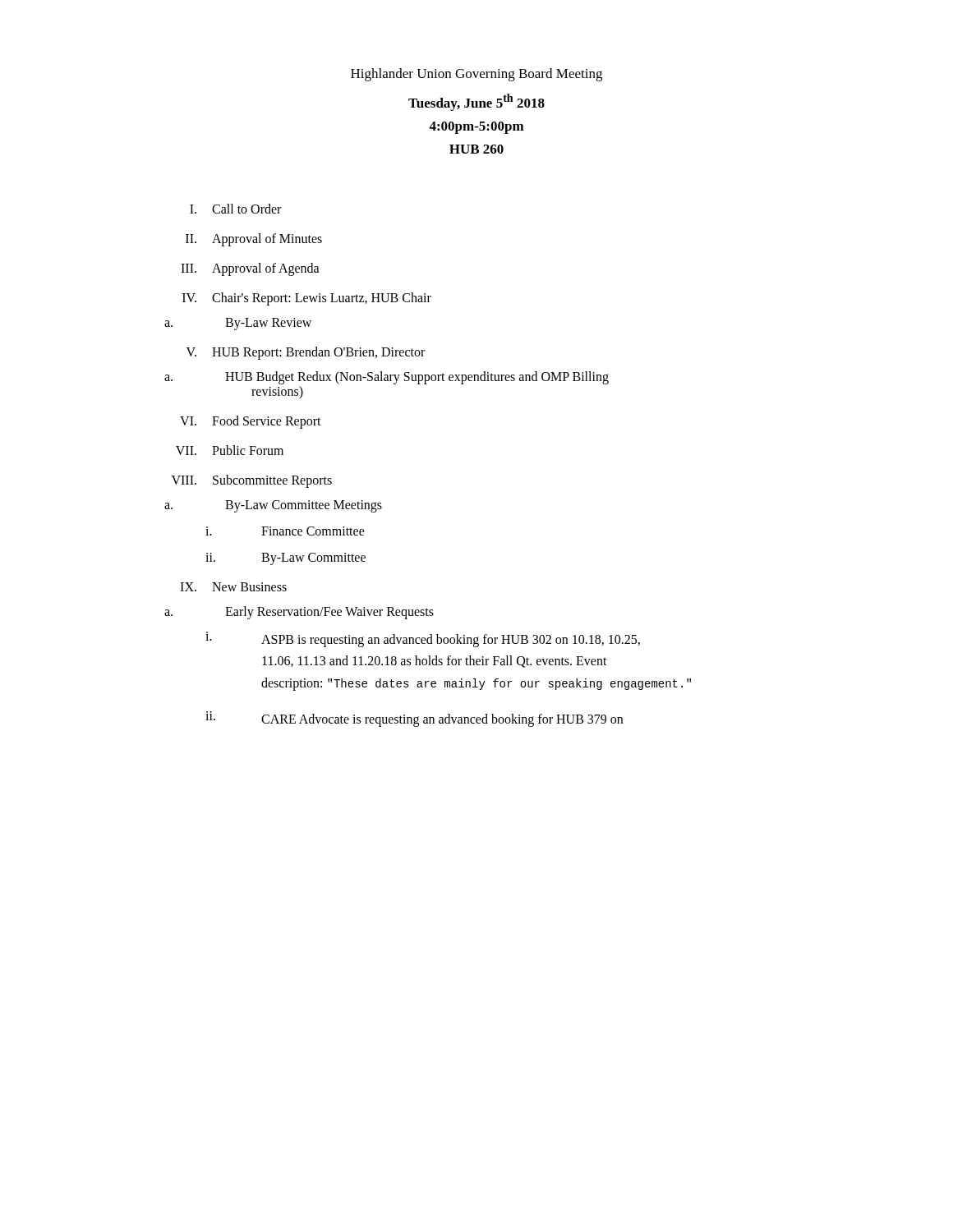The image size is (953, 1232).
Task: Find the list item containing "VI. Food Service"
Action: point(251,422)
